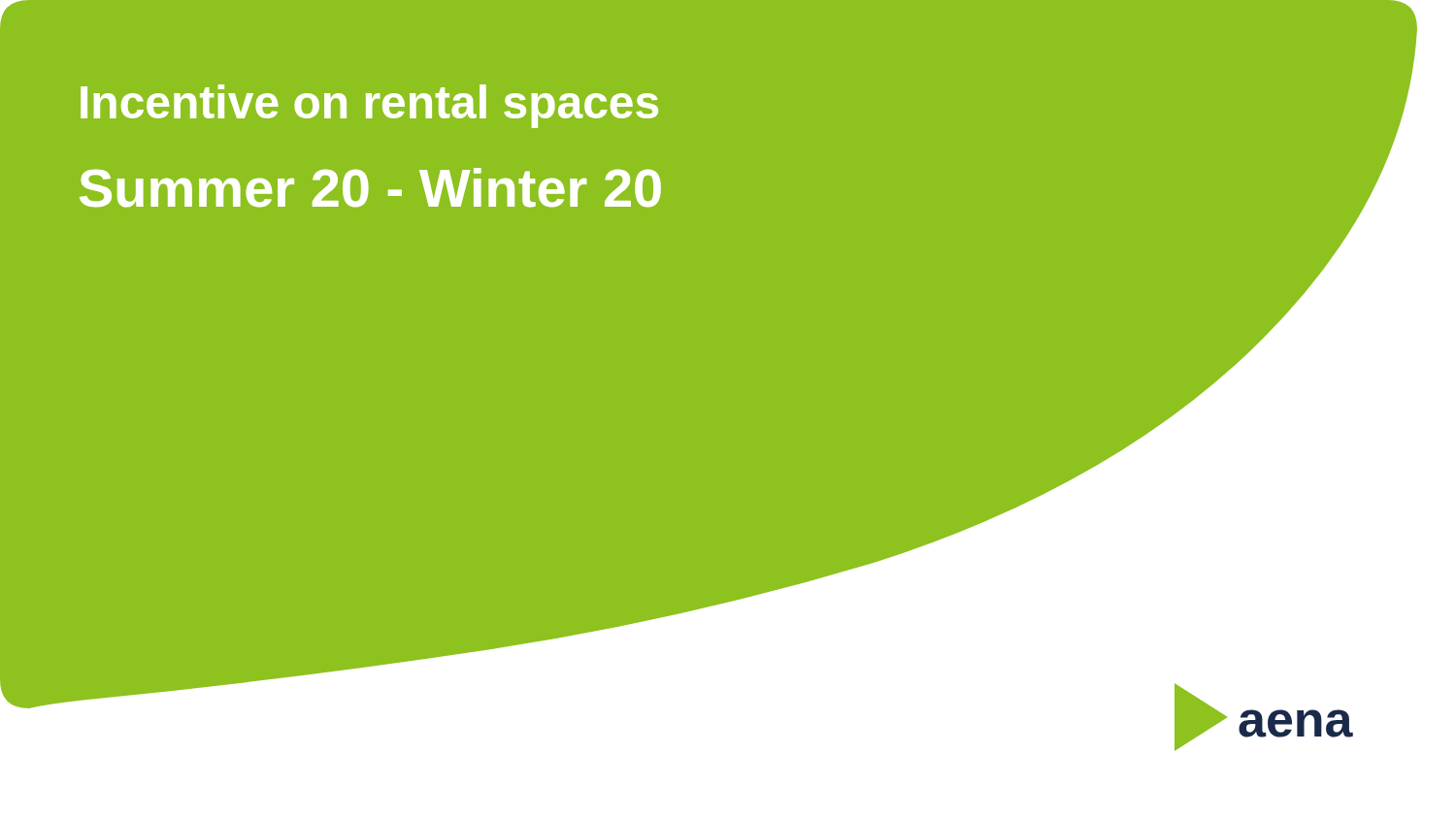Point to the text starting "Summer 20 - Winter 20"

click(370, 188)
